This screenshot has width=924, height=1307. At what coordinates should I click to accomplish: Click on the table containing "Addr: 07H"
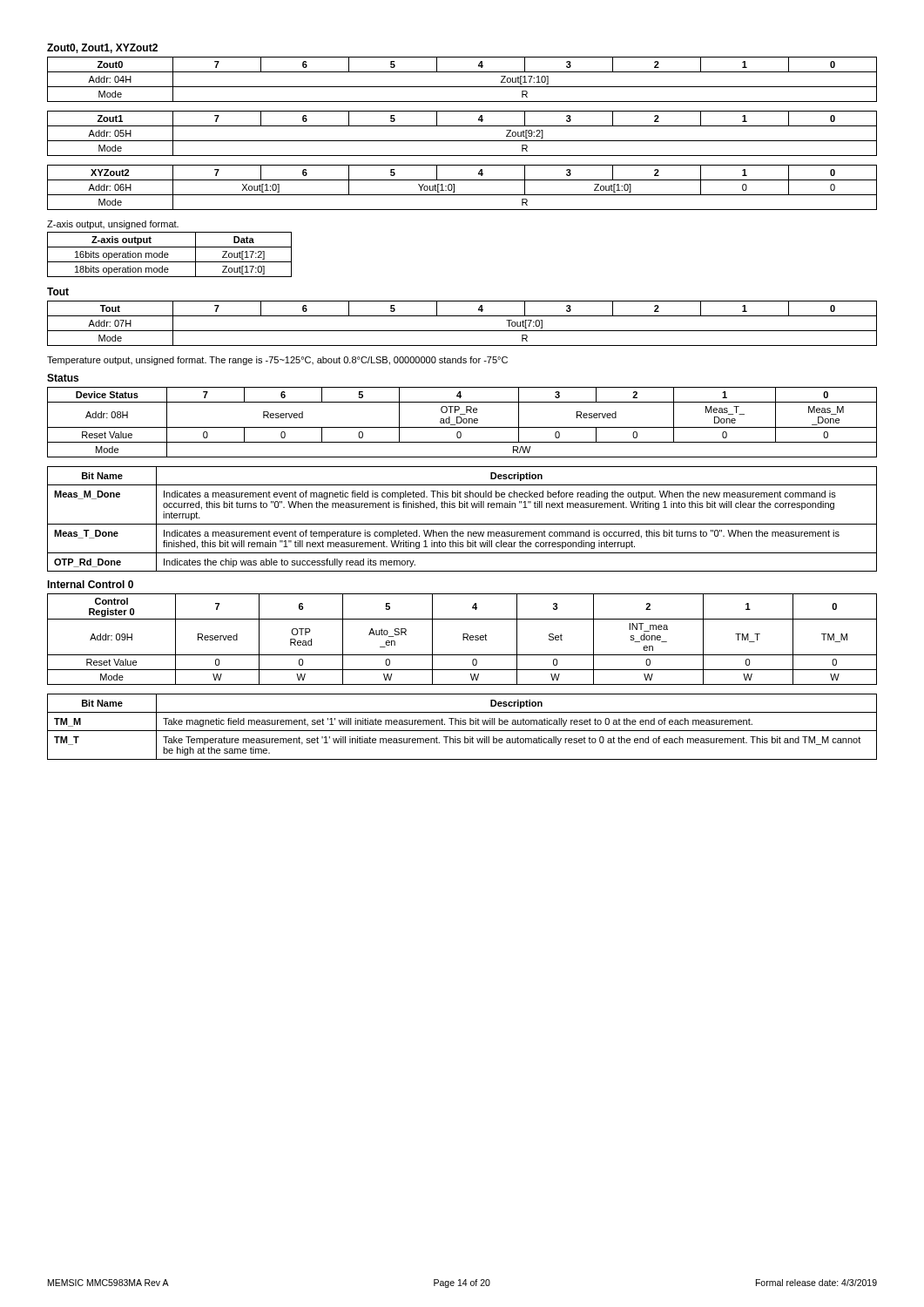[462, 323]
